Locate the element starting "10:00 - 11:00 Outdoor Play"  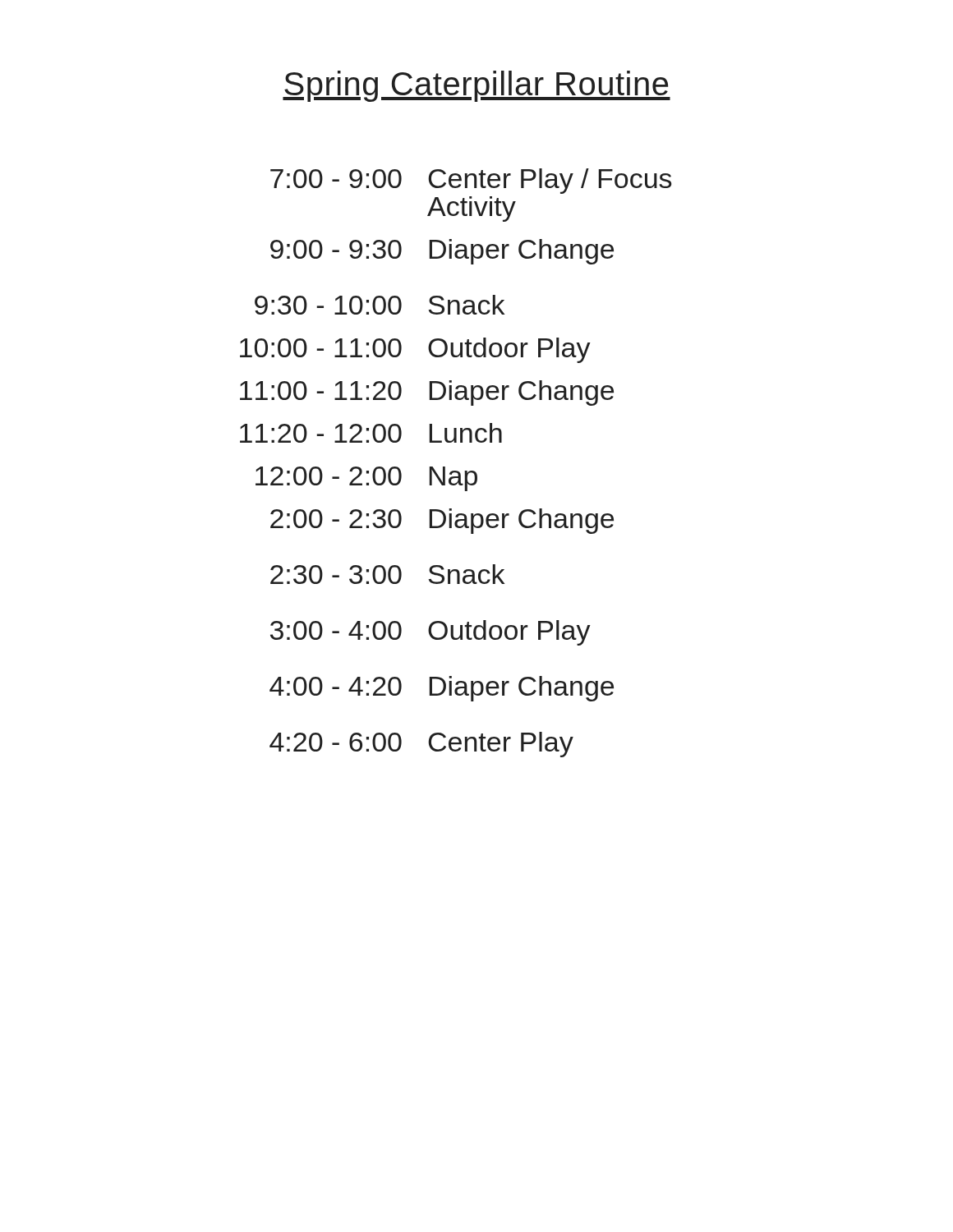pyautogui.click(x=406, y=347)
